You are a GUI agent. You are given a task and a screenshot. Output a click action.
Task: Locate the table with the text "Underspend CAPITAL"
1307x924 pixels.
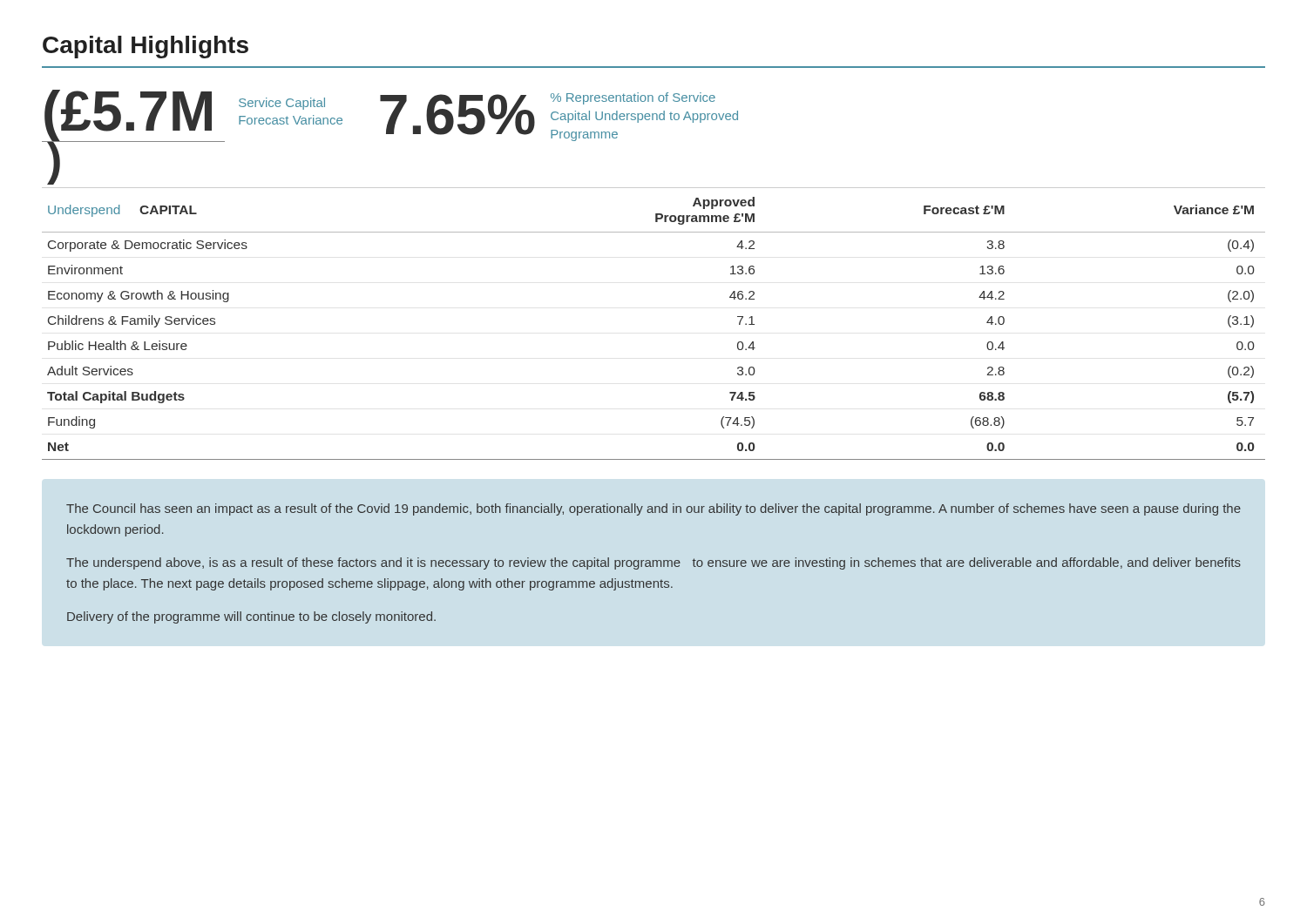click(654, 323)
